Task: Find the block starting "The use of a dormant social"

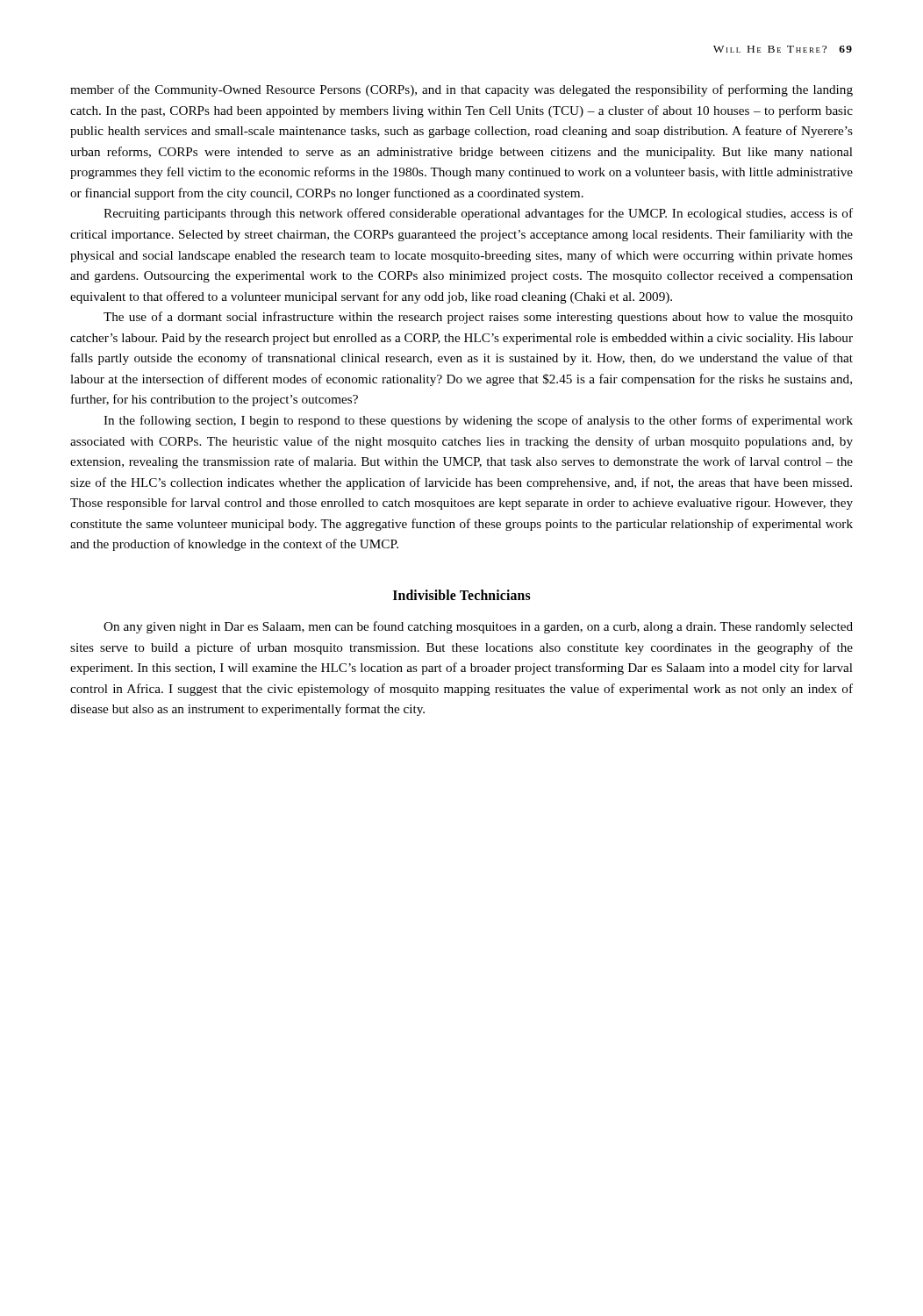Action: [x=462, y=358]
